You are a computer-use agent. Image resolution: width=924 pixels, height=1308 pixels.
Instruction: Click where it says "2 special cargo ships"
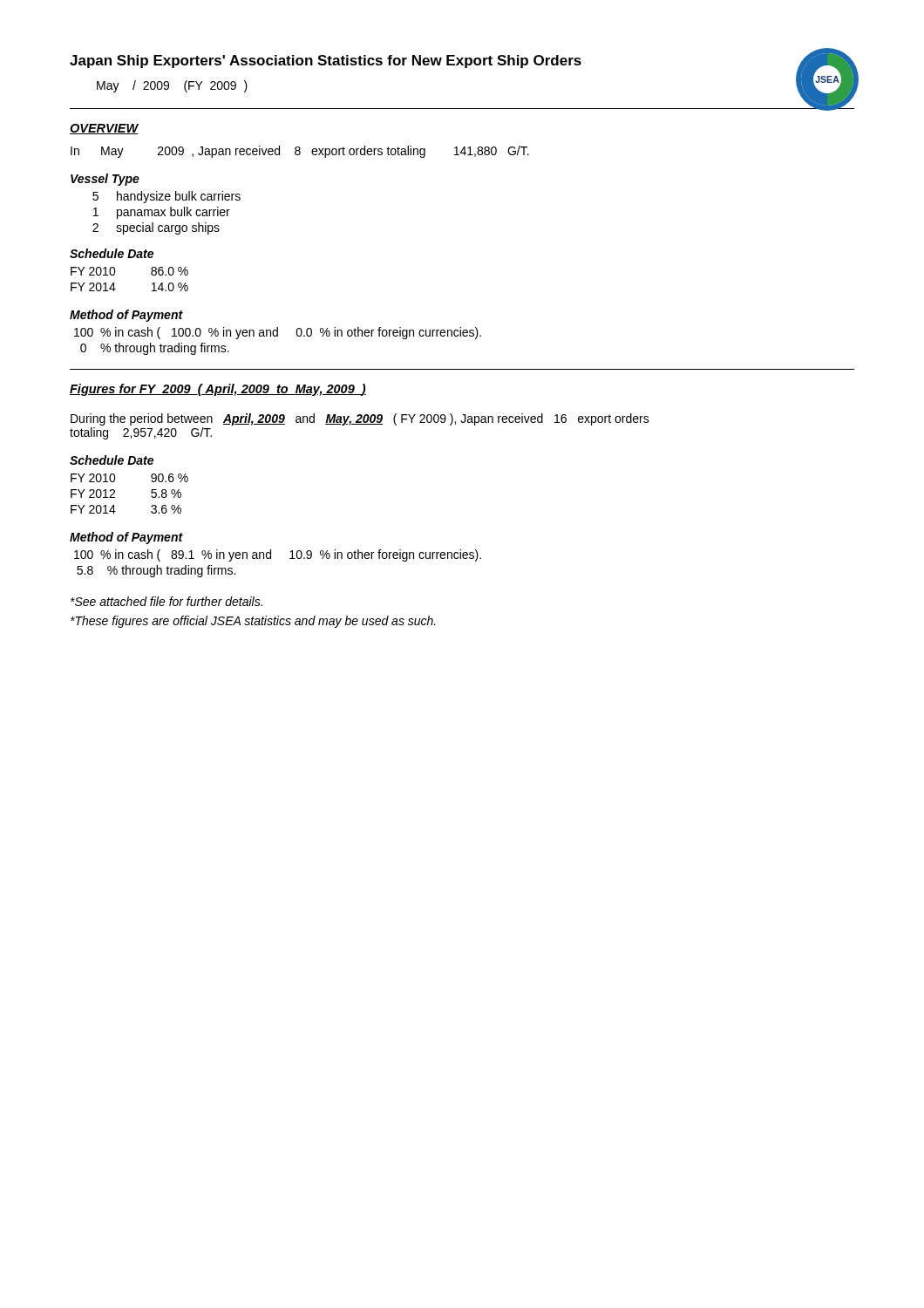coord(153,228)
